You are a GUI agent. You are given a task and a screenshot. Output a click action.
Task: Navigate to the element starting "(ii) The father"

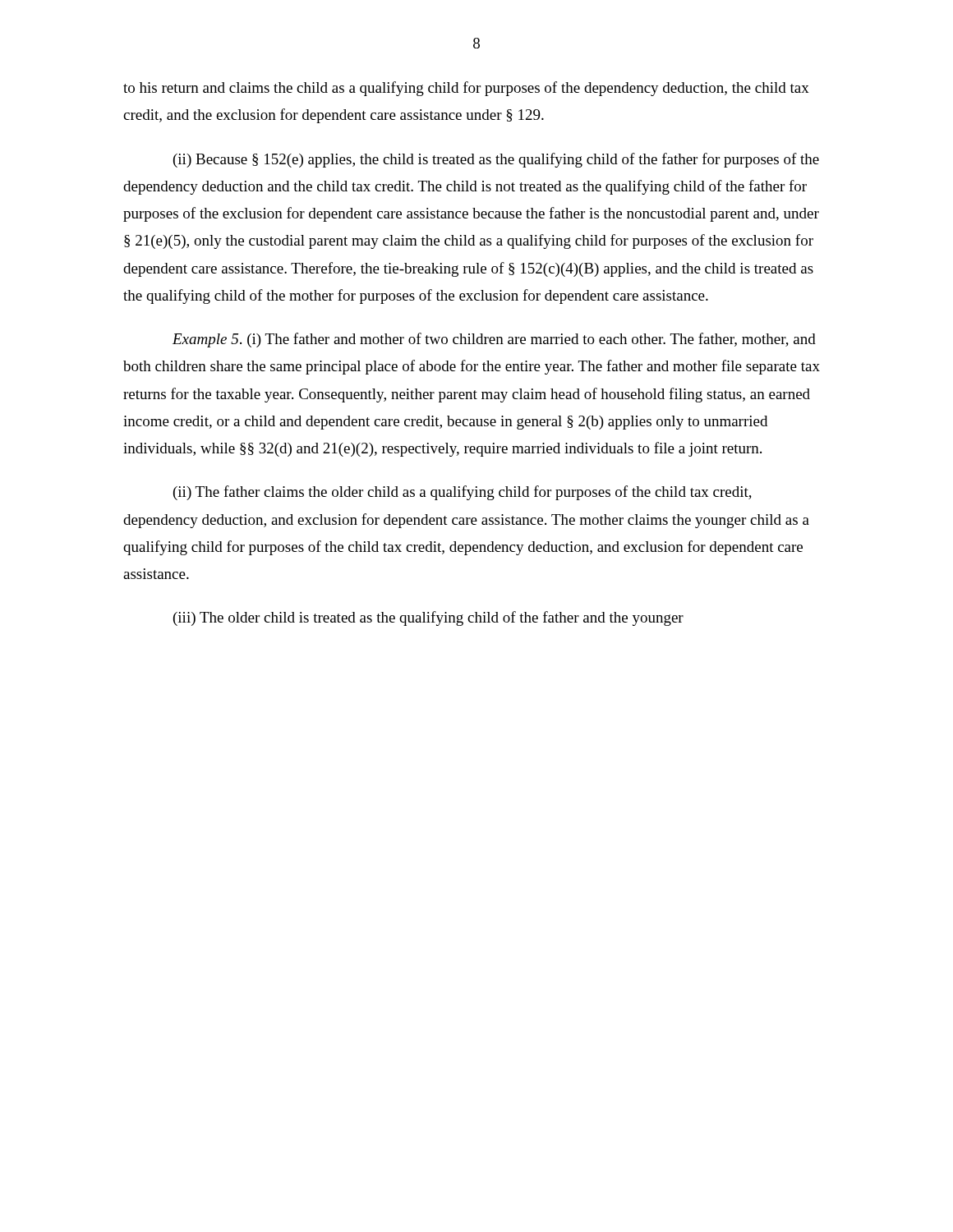[466, 533]
